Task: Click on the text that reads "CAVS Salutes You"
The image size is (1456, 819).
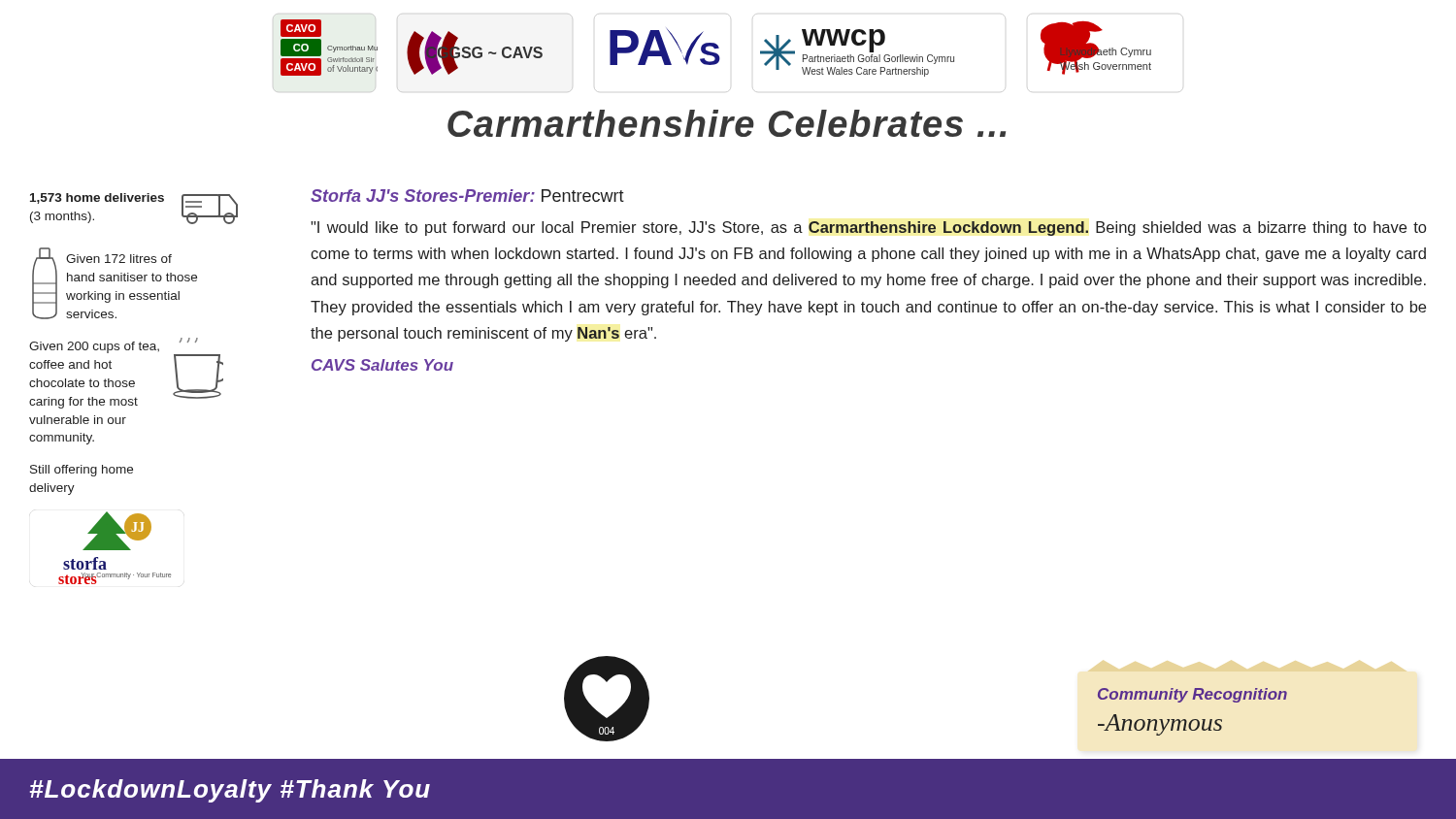Action: click(382, 365)
